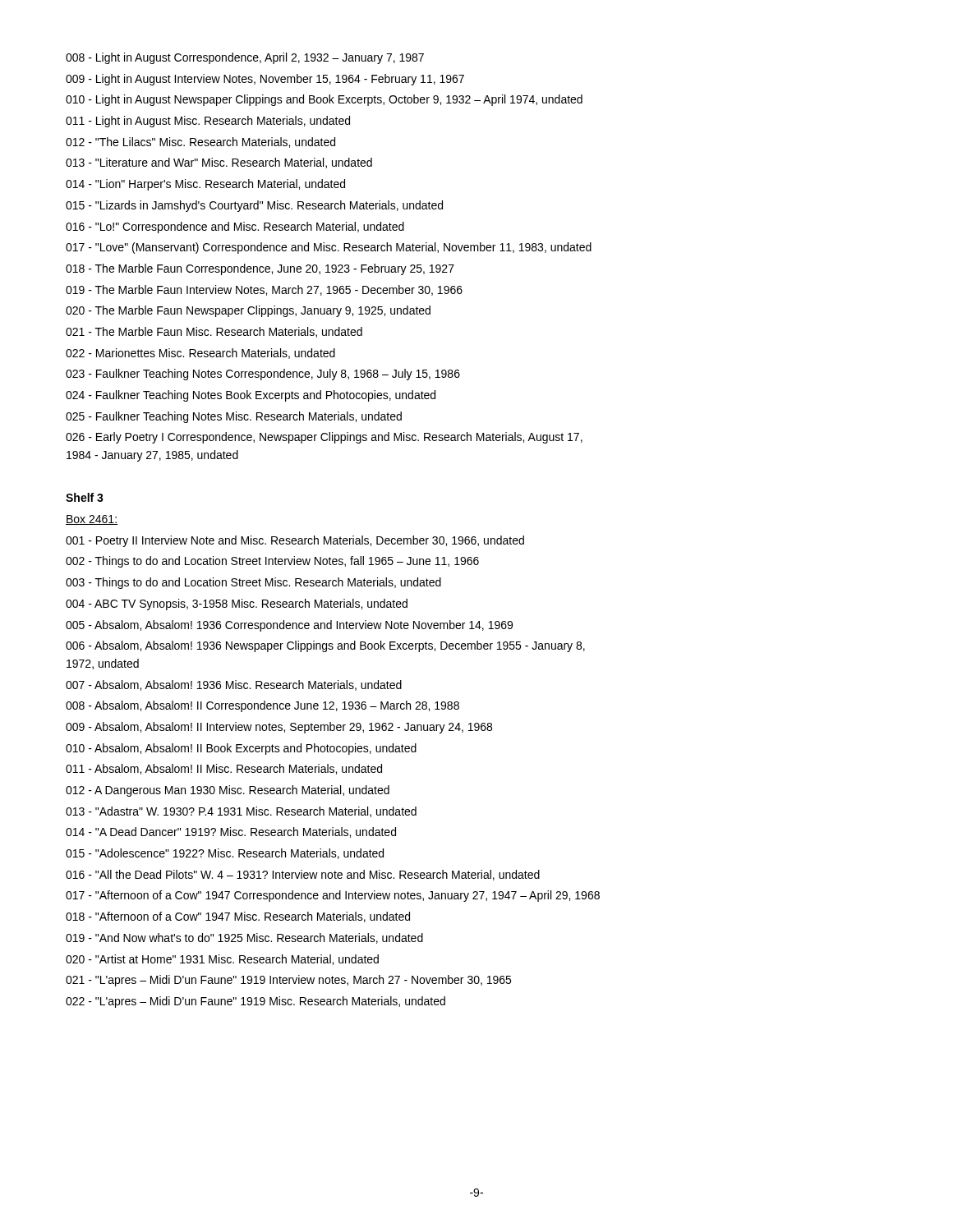Locate the list item that says "009 - Light in"
This screenshot has width=953, height=1232.
[x=265, y=79]
